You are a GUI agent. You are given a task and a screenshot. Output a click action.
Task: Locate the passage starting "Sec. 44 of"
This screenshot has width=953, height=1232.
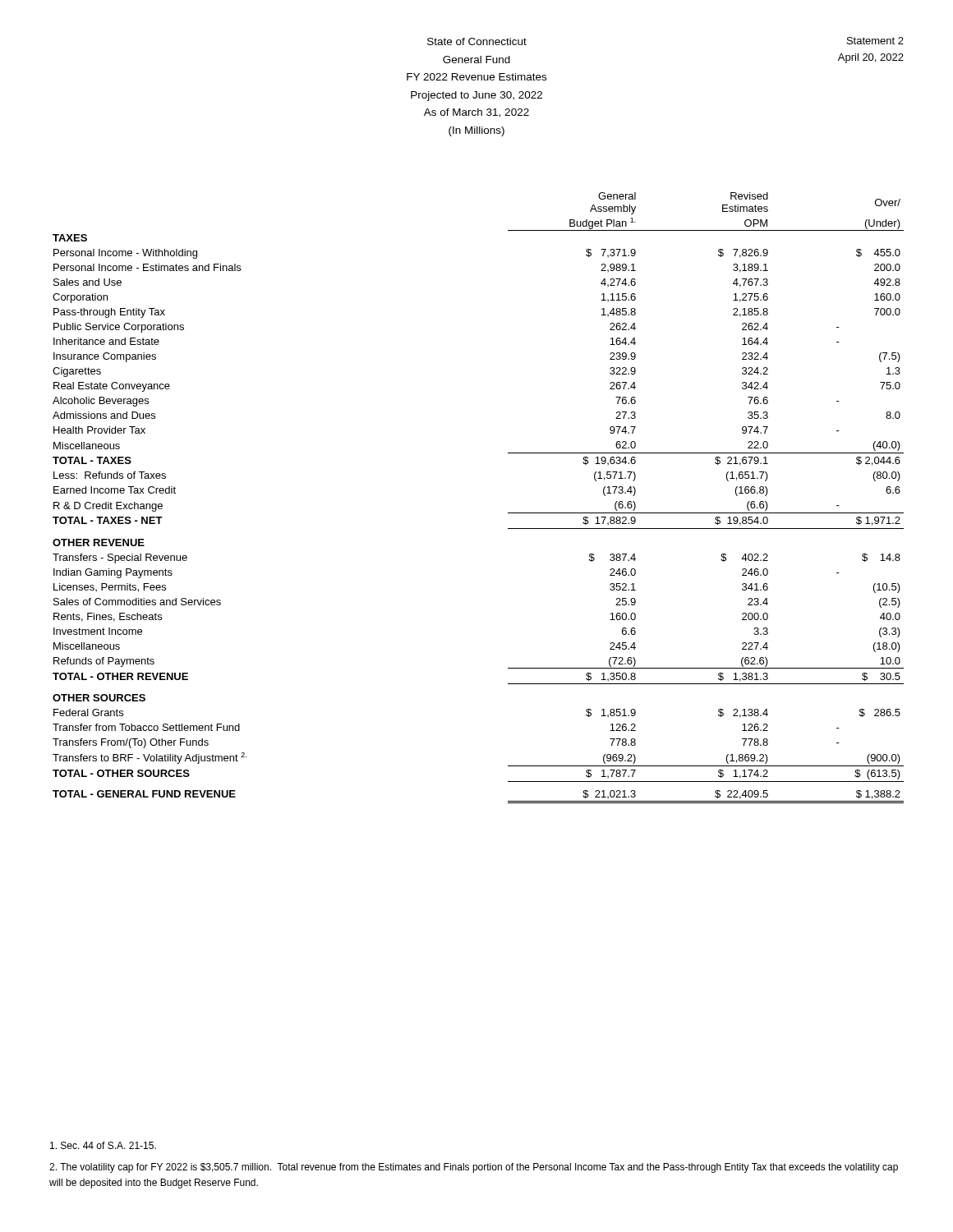tap(103, 1145)
